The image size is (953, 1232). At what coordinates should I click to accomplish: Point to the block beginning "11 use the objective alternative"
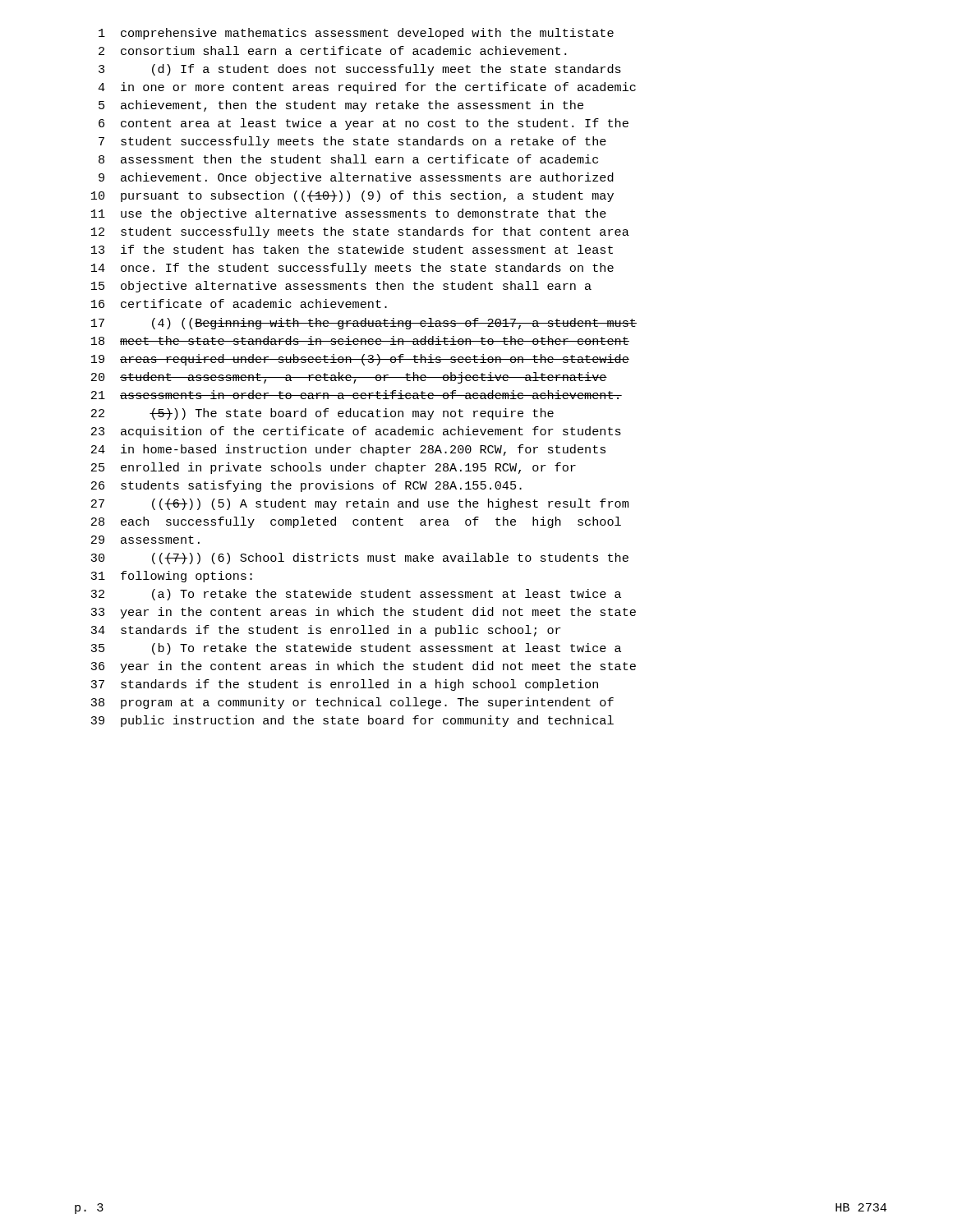coord(481,215)
